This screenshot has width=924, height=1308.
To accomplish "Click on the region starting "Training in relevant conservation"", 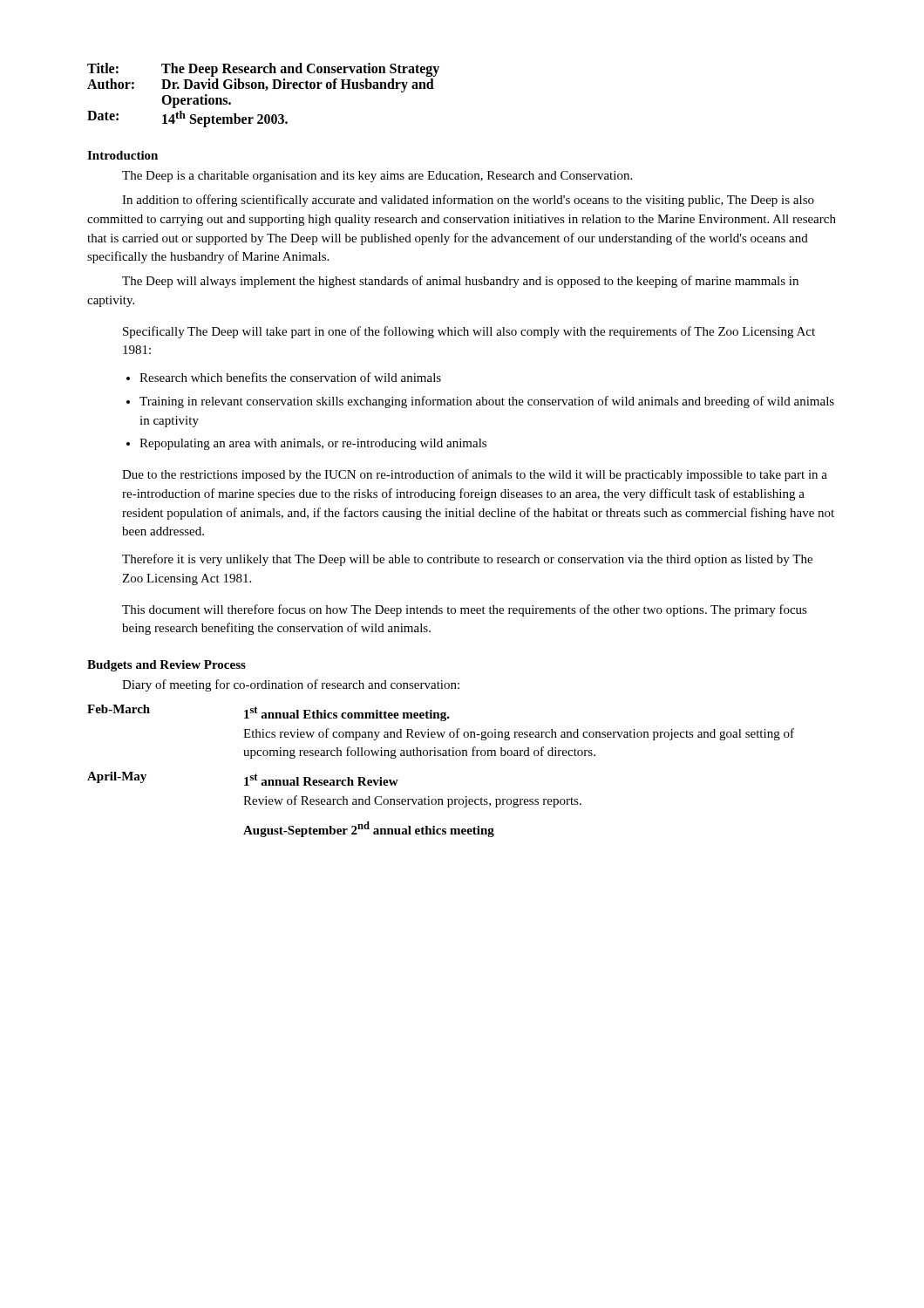I will click(x=487, y=410).
